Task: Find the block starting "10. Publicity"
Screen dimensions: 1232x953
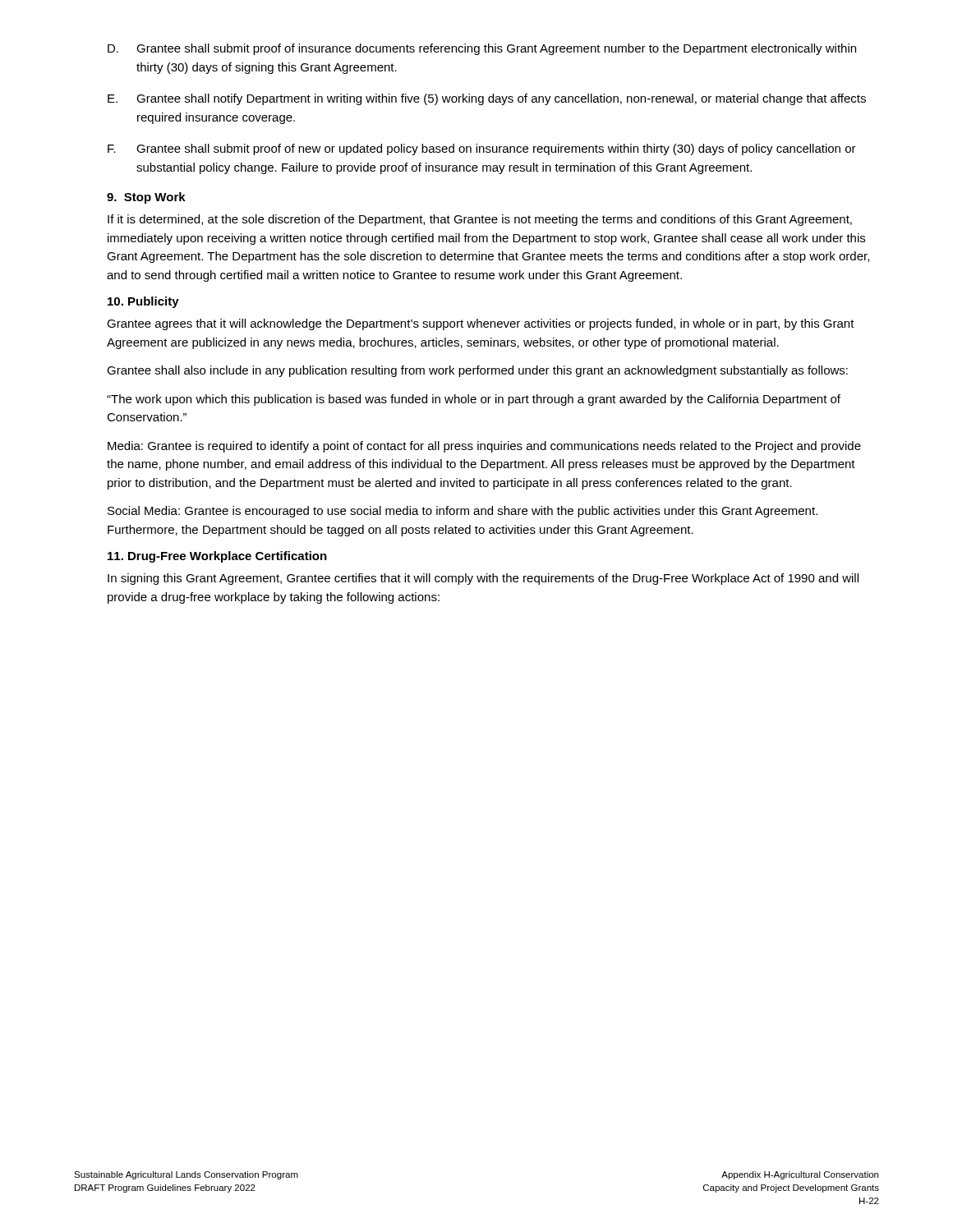Action: point(143,301)
